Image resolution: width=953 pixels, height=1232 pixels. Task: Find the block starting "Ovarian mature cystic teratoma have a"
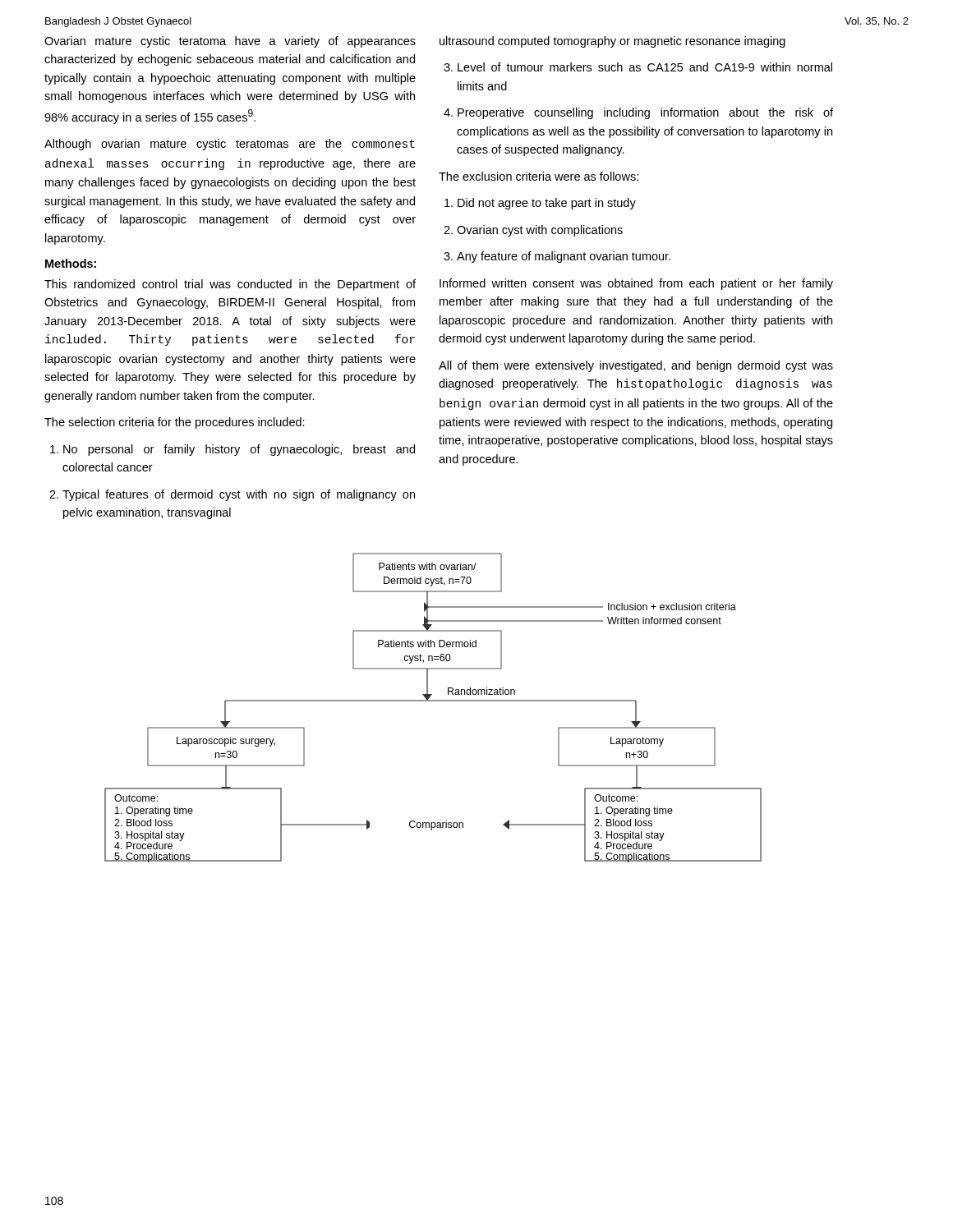click(230, 79)
